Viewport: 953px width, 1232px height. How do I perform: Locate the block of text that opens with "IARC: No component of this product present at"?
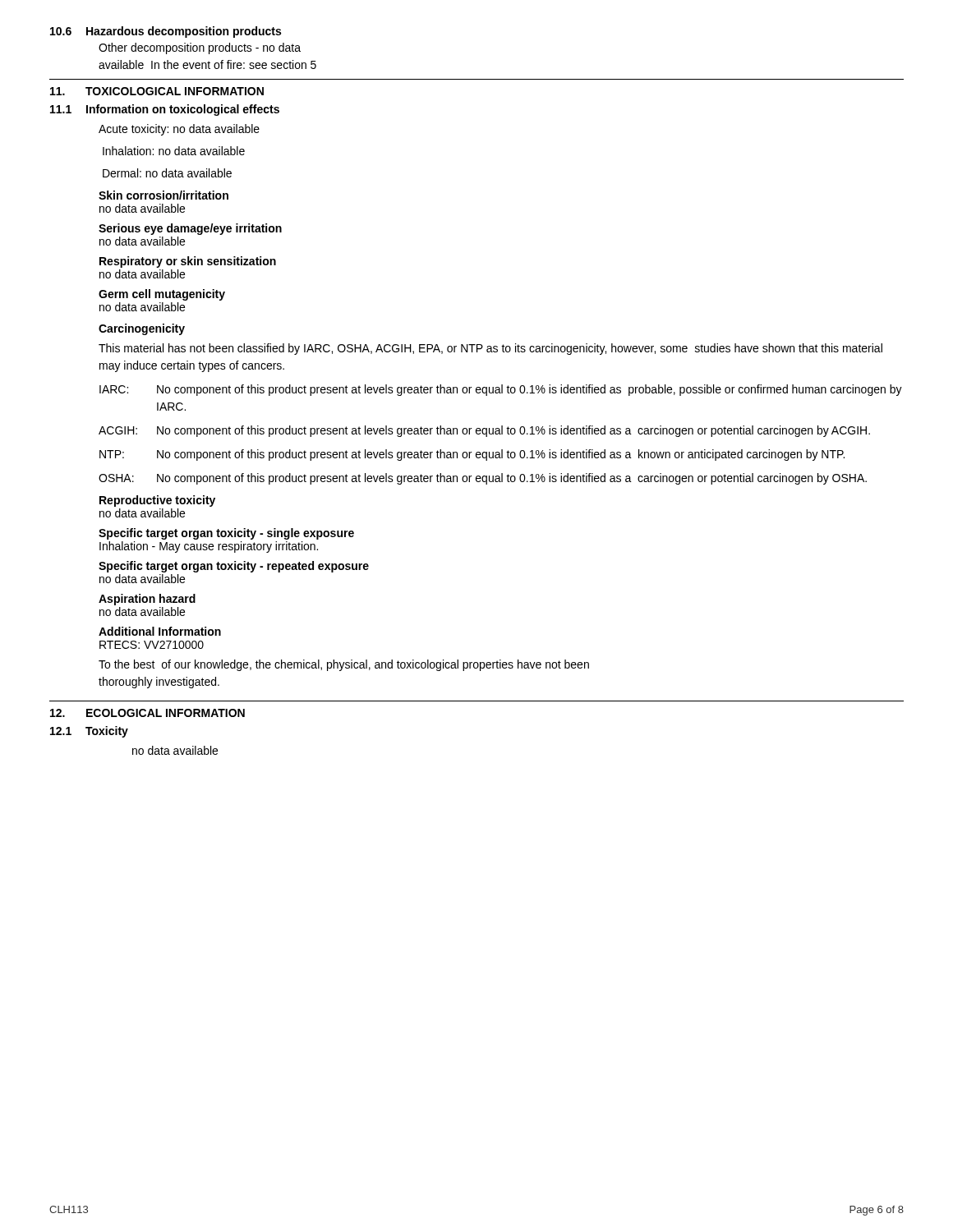pos(501,398)
